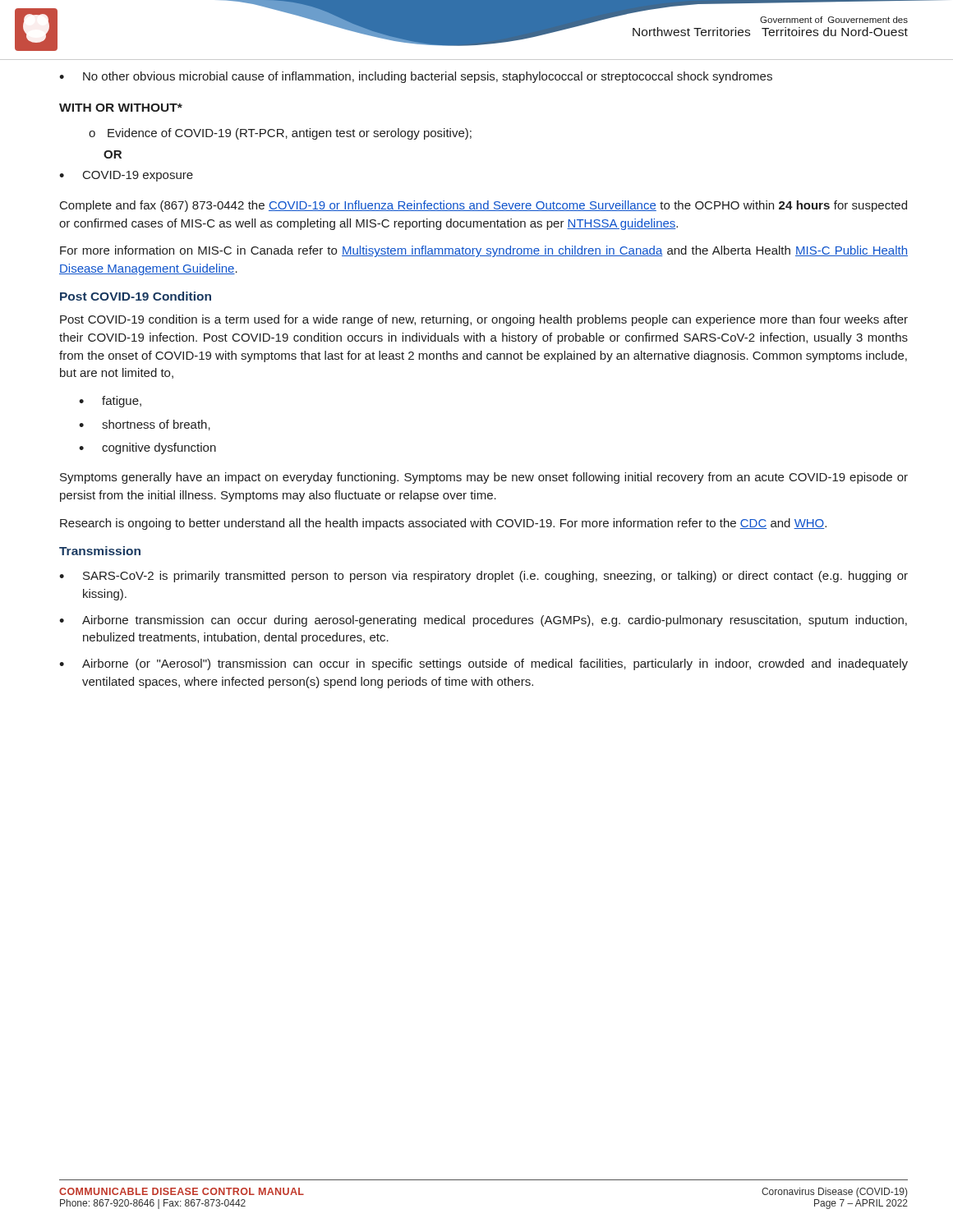Viewport: 953px width, 1232px height.
Task: Select the element starting "o Evidence of COVID-19 (RT-PCR, antigen"
Action: 281,133
